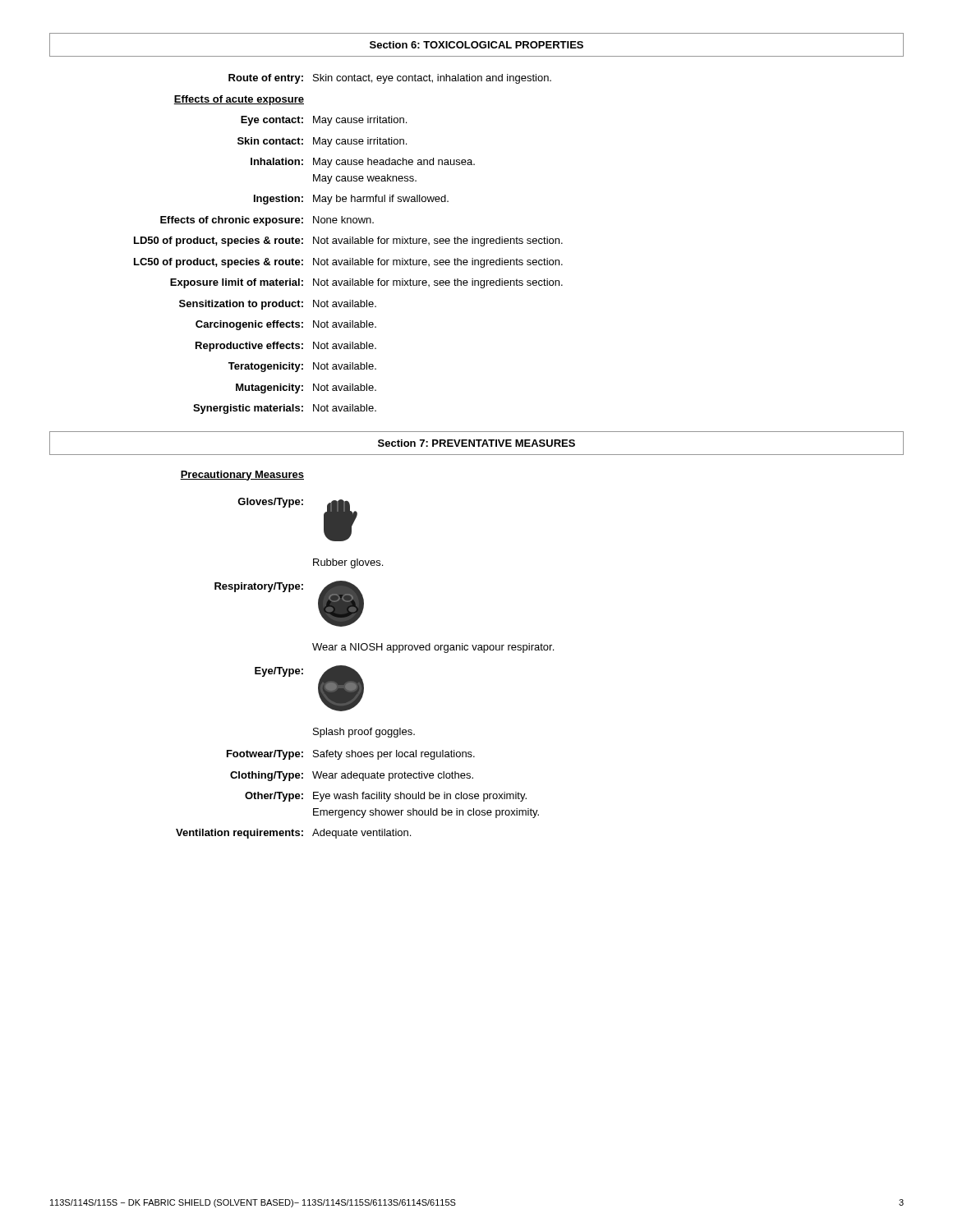The width and height of the screenshot is (953, 1232).
Task: Find the block on this page that starts "Skin contact: May"
Action: [x=322, y=142]
